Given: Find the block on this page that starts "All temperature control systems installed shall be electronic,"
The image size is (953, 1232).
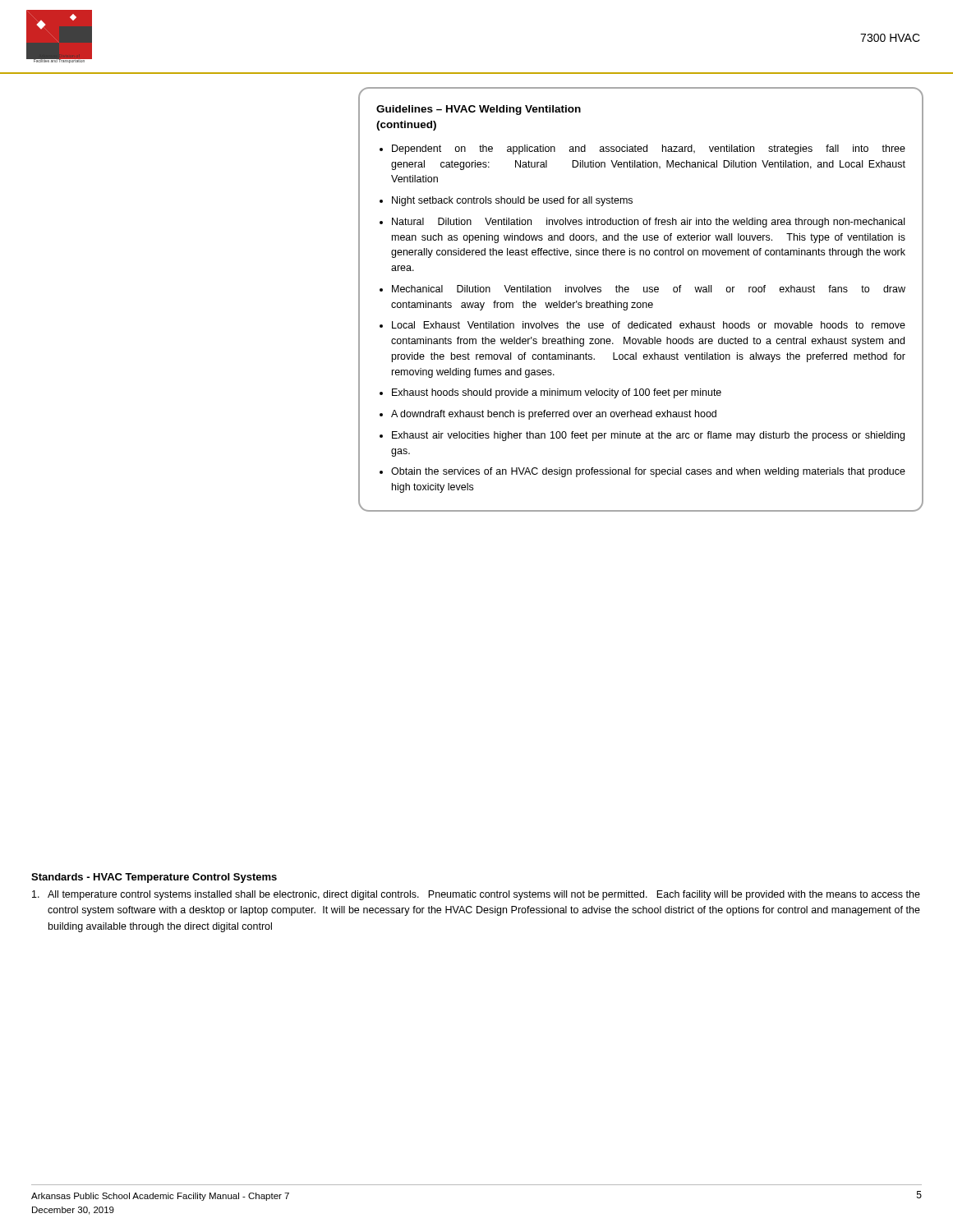Looking at the screenshot, I should (x=476, y=911).
